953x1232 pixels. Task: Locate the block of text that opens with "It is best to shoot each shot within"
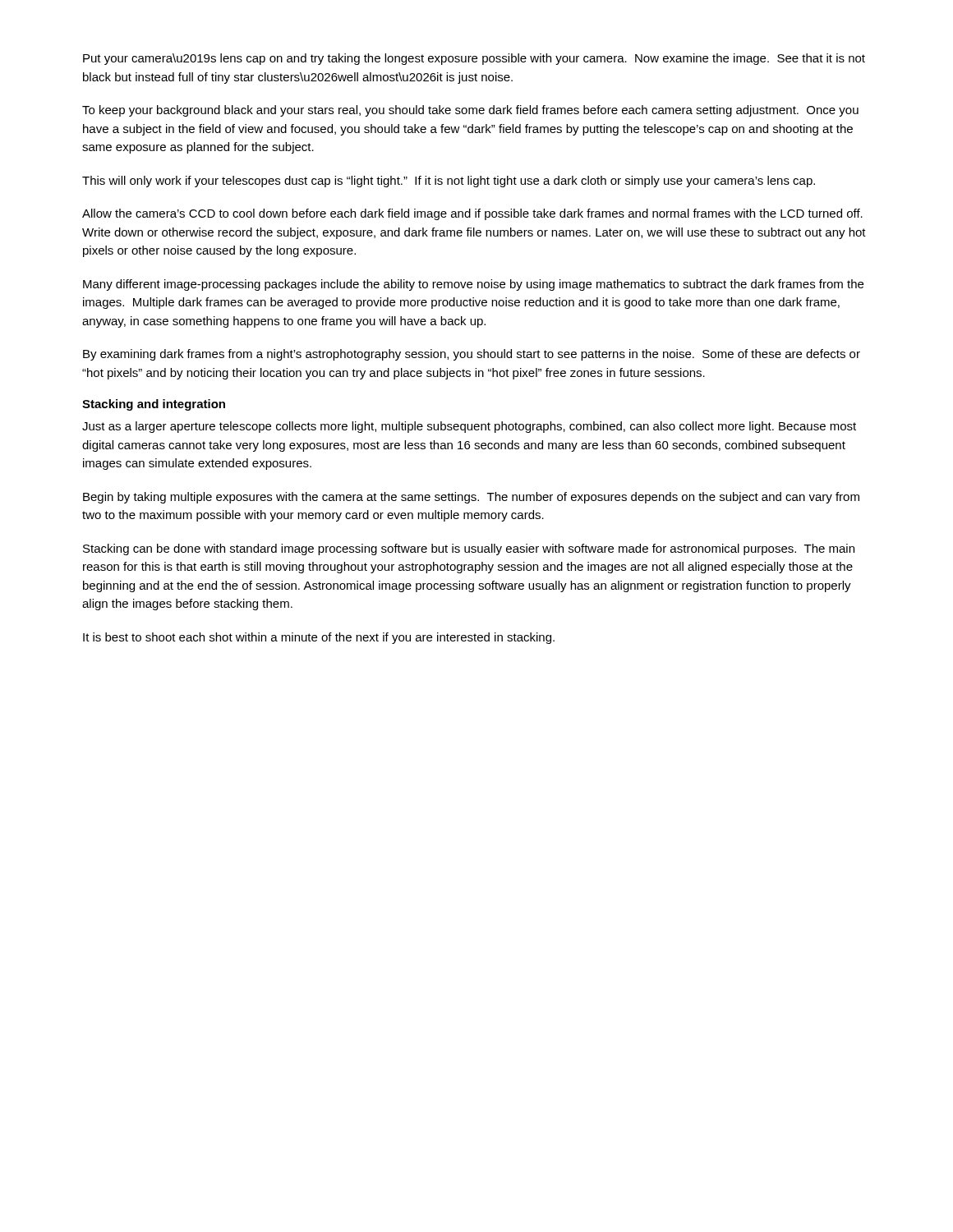click(319, 637)
